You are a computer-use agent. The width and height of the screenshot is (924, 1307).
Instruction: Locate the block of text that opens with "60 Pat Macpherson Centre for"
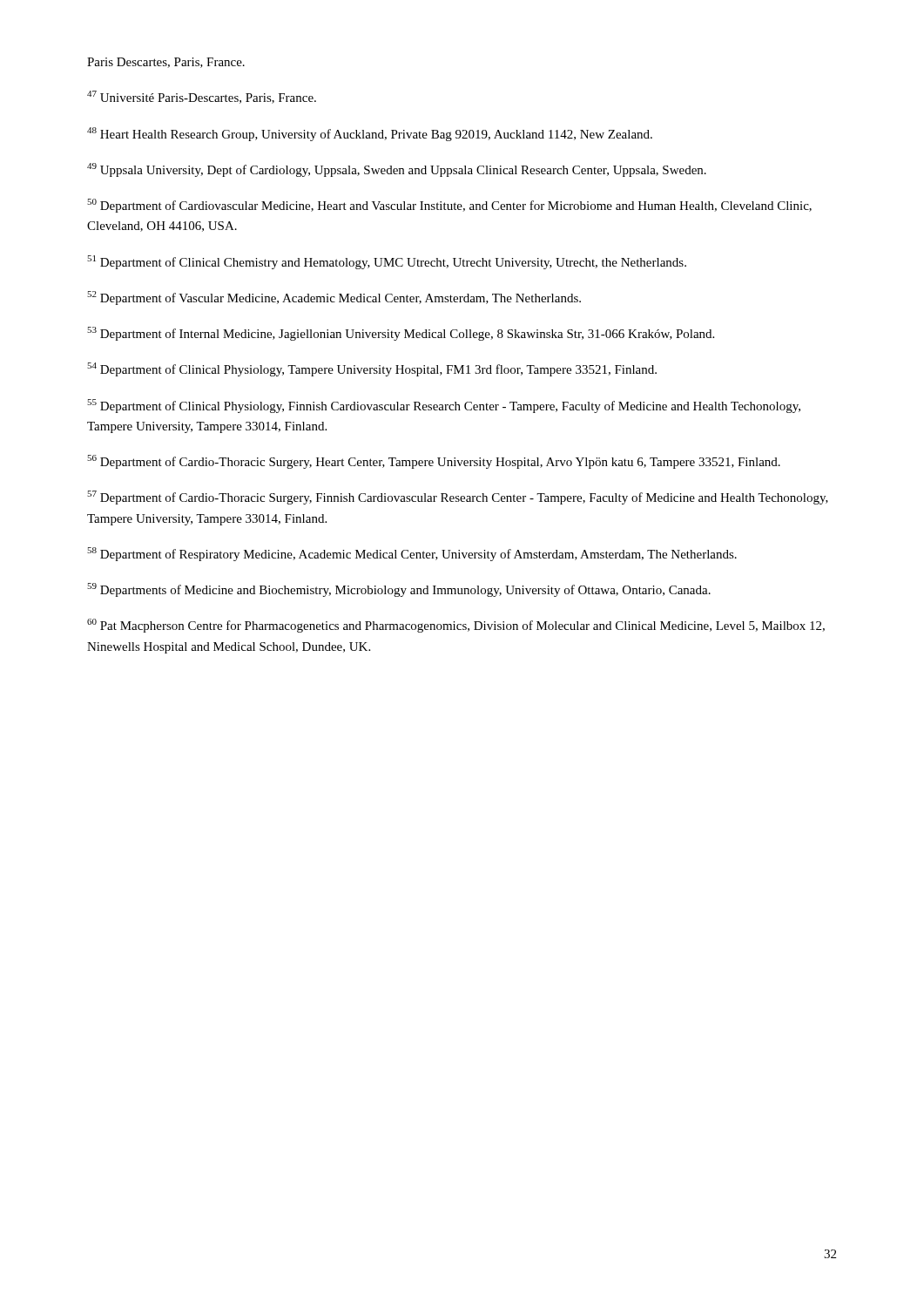(456, 635)
